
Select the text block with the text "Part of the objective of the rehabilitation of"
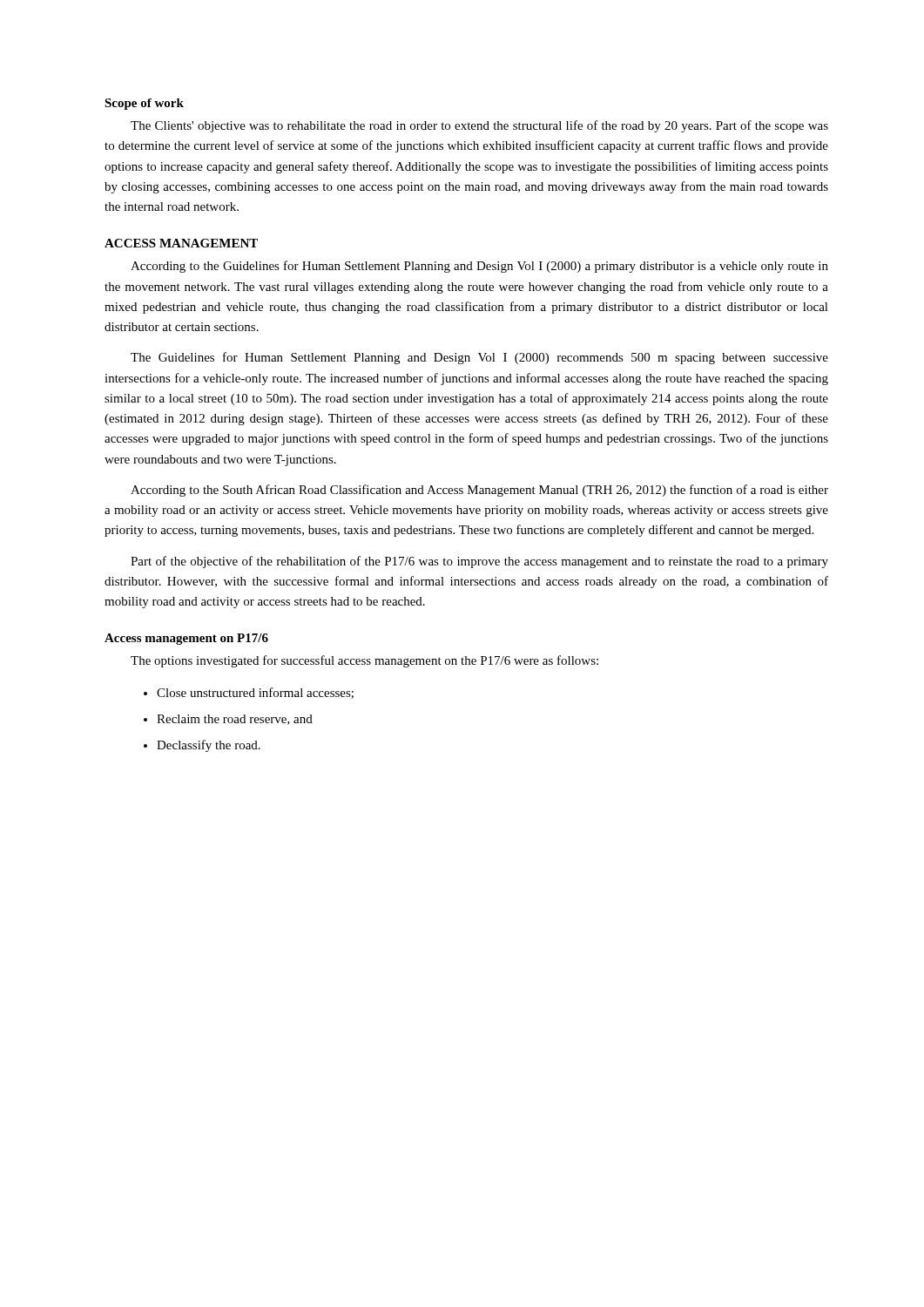(x=466, y=582)
